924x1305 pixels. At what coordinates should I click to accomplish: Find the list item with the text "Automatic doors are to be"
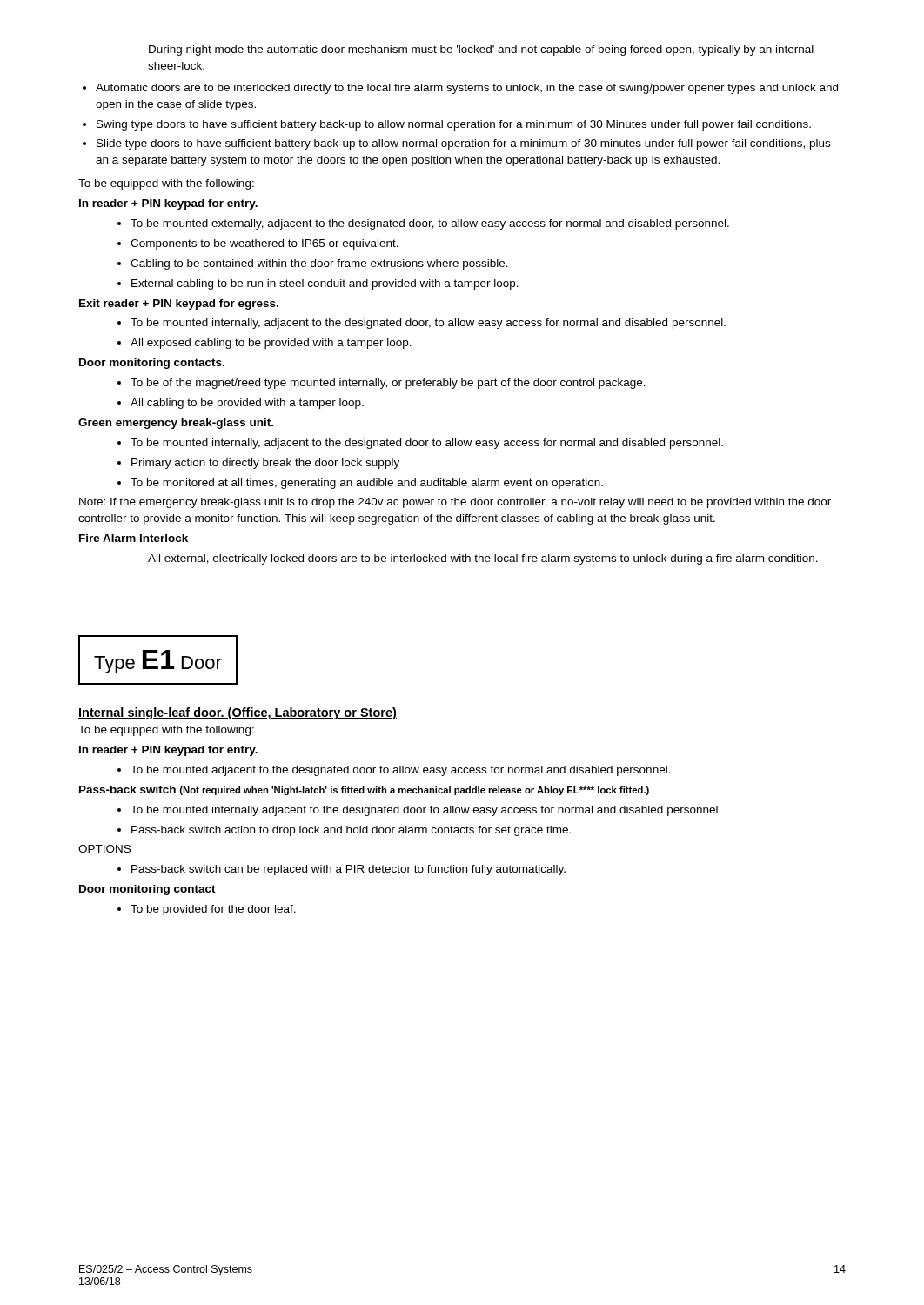coord(462,96)
